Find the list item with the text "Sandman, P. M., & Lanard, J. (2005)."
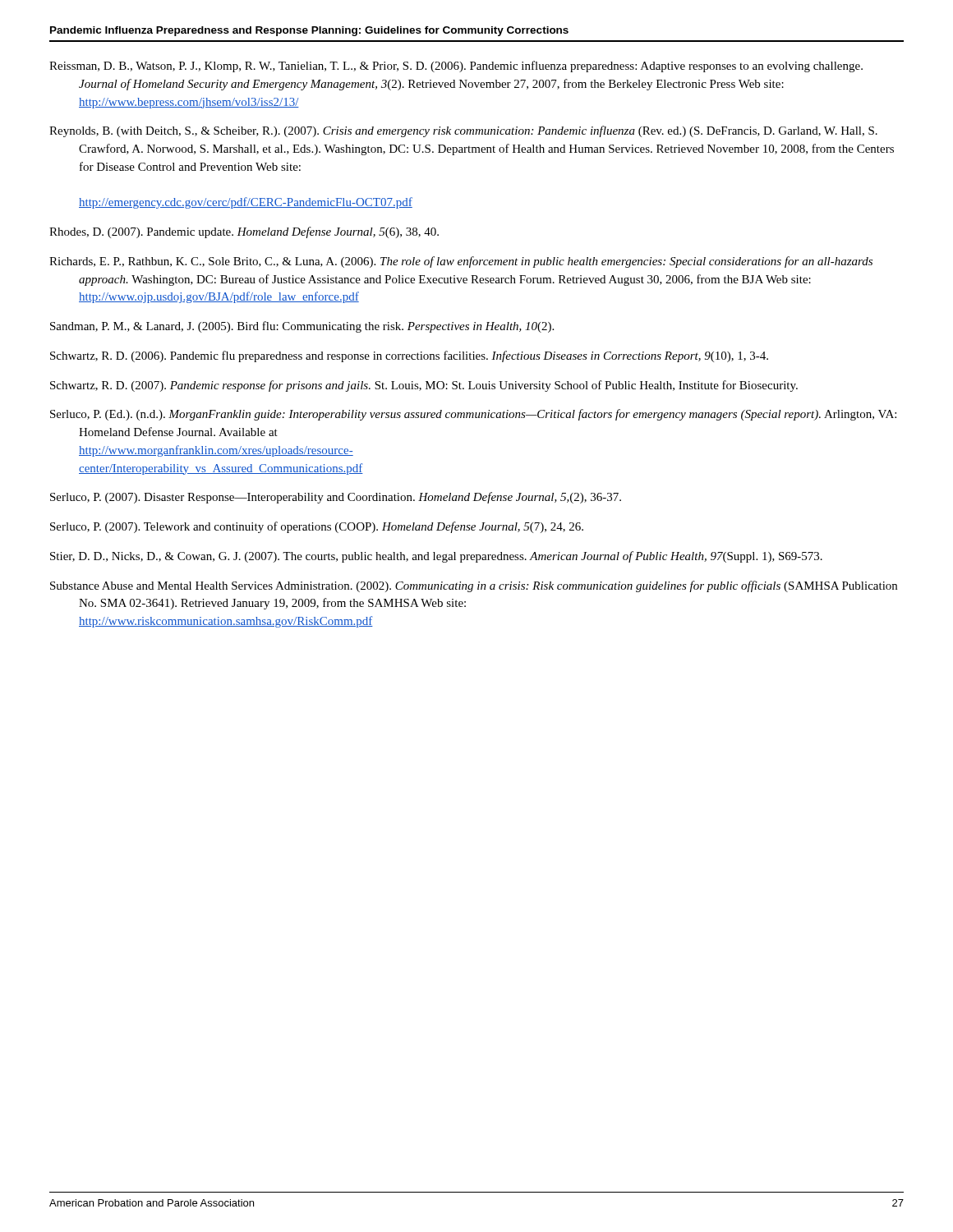The image size is (953, 1232). pos(302,326)
